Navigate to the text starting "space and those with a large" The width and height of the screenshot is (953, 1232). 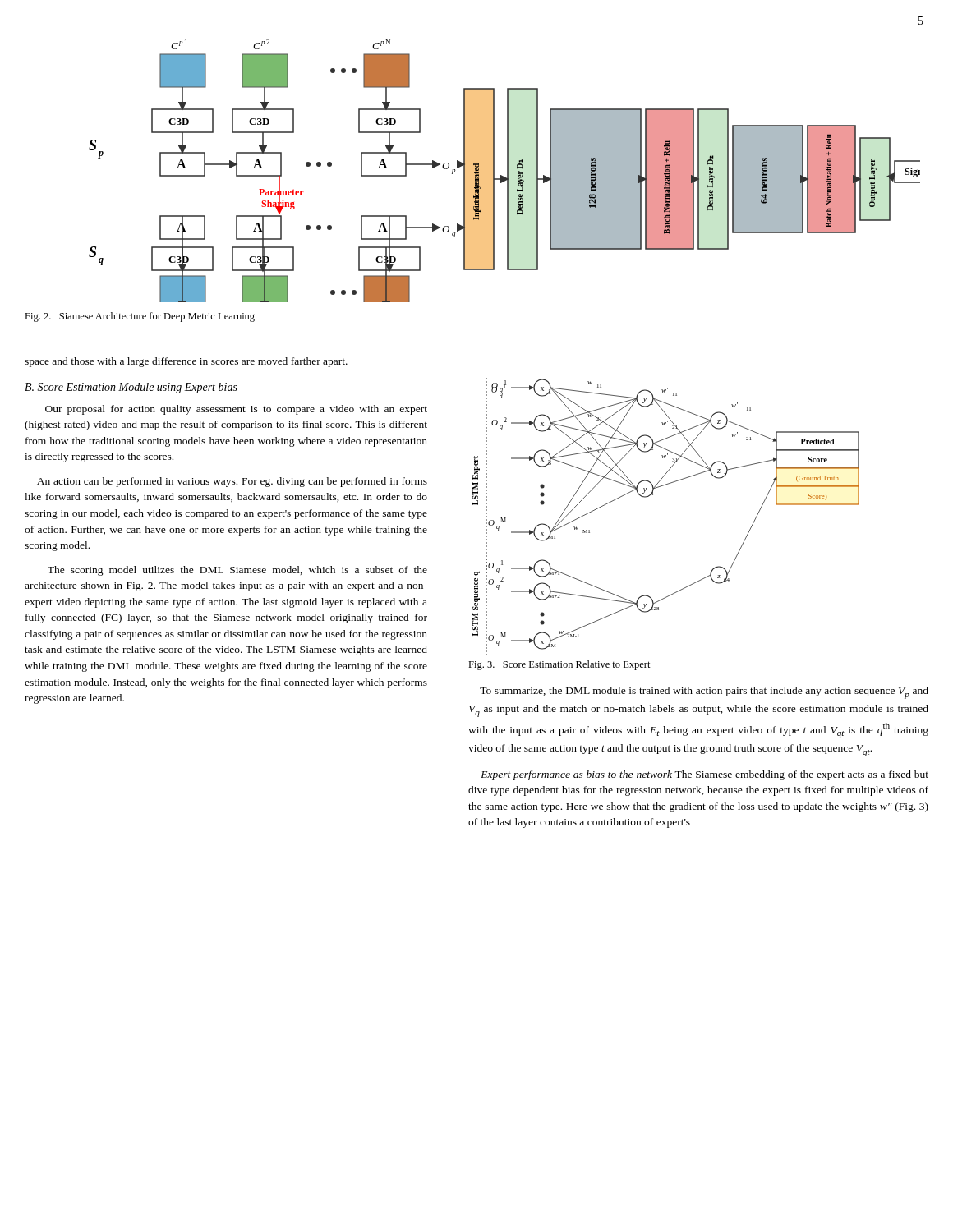(186, 361)
